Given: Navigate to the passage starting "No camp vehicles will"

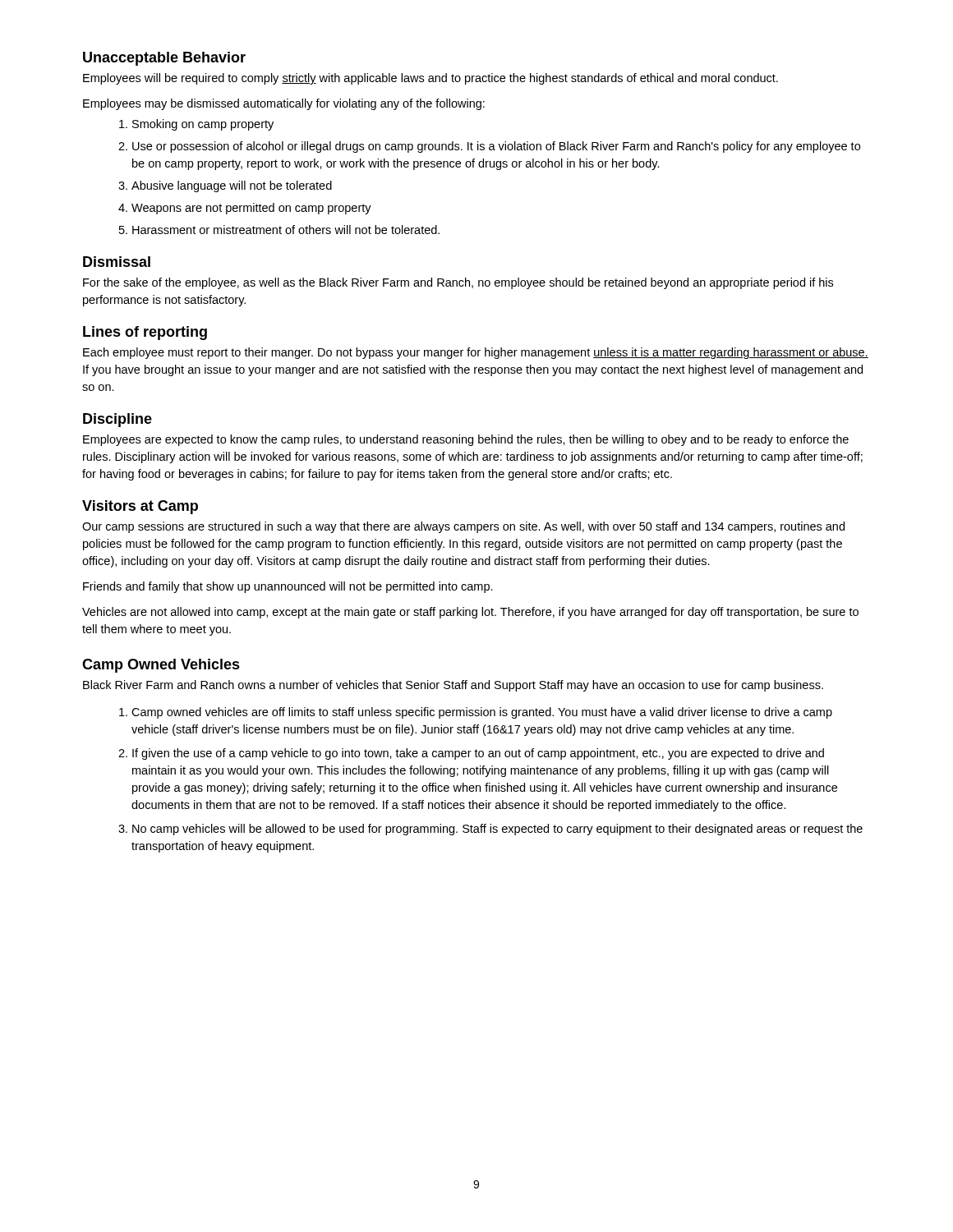Looking at the screenshot, I should pos(497,838).
